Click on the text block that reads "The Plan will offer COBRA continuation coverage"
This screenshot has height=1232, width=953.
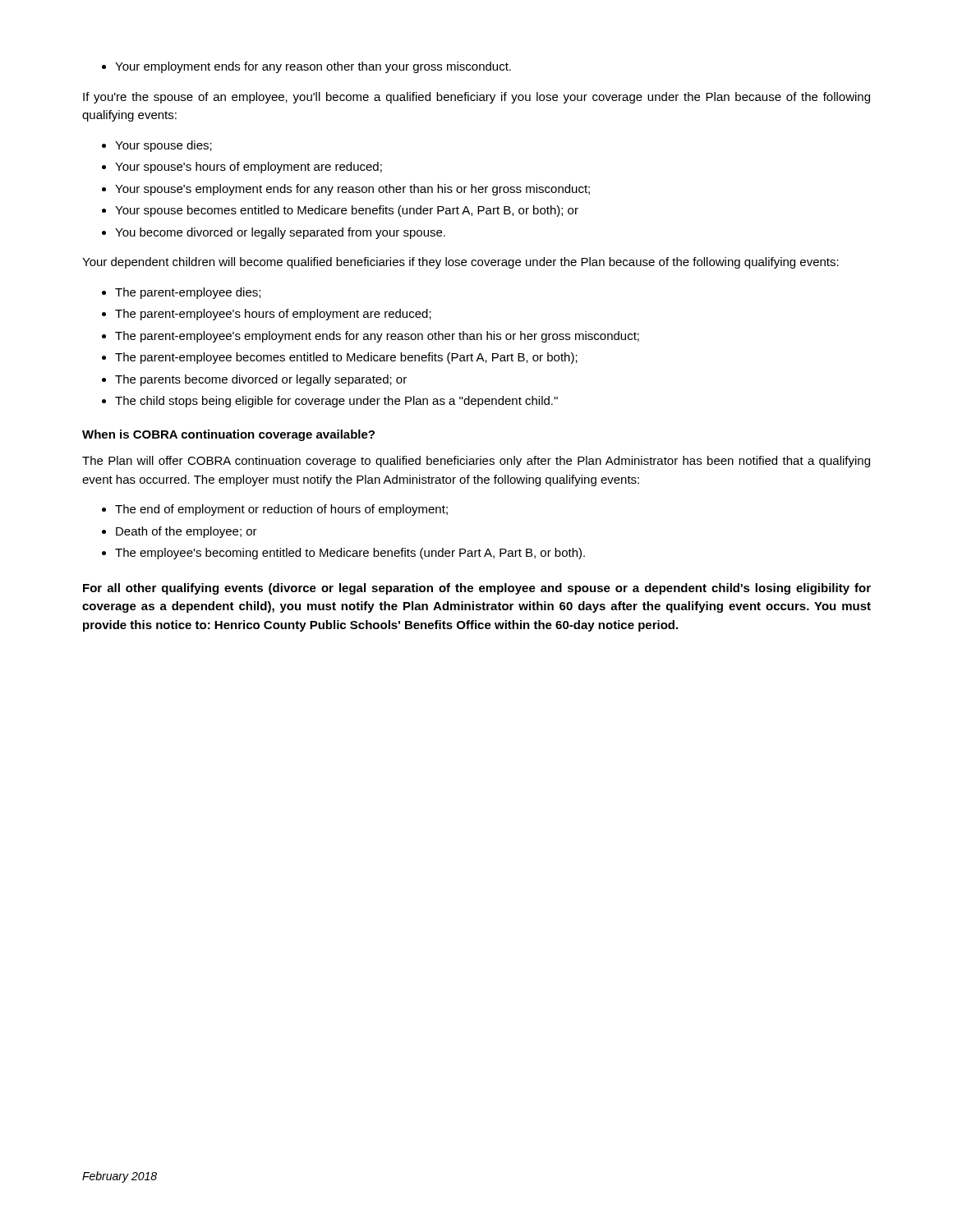(476, 470)
